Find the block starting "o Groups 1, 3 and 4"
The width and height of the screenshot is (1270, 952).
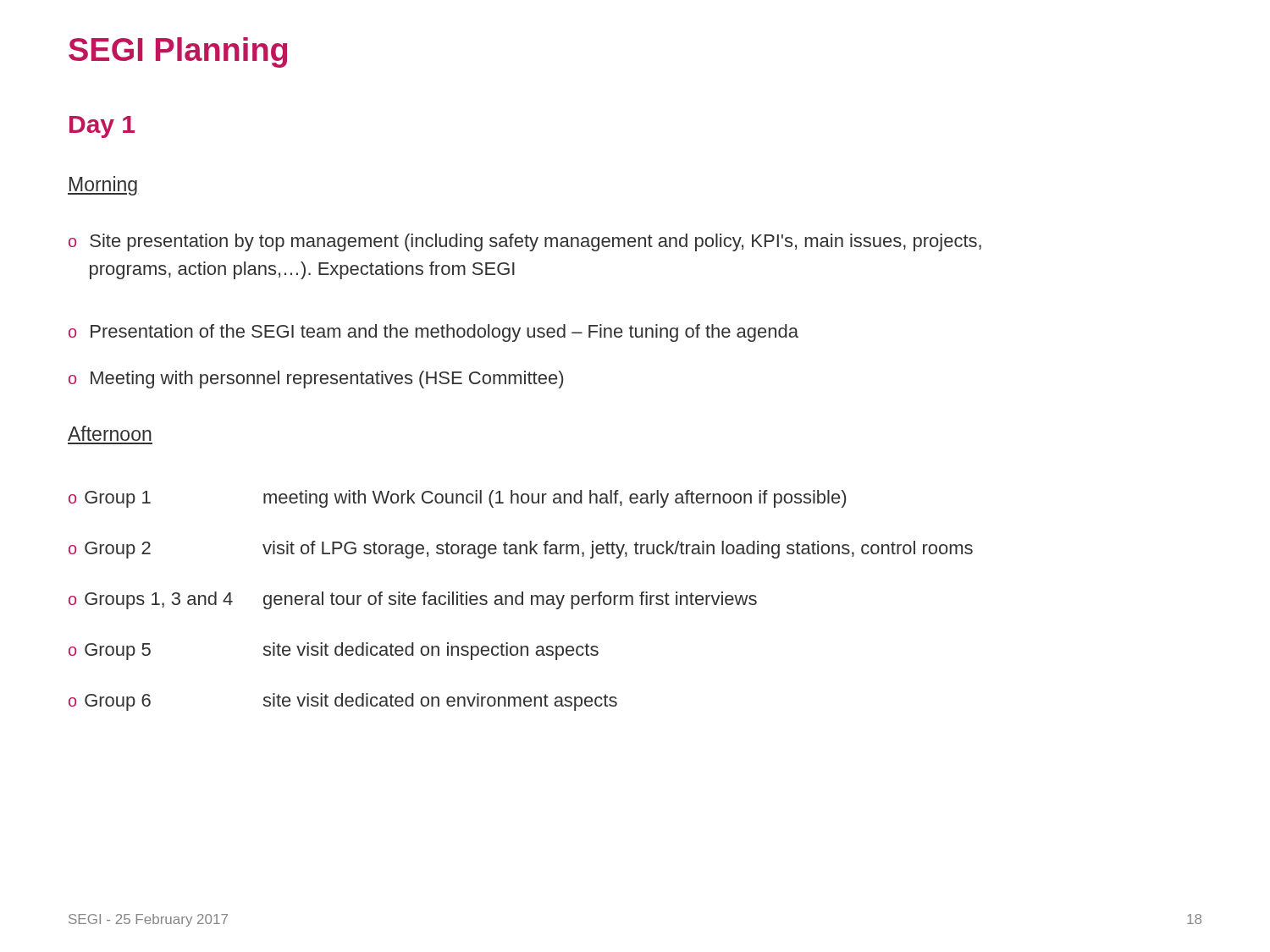tap(618, 599)
